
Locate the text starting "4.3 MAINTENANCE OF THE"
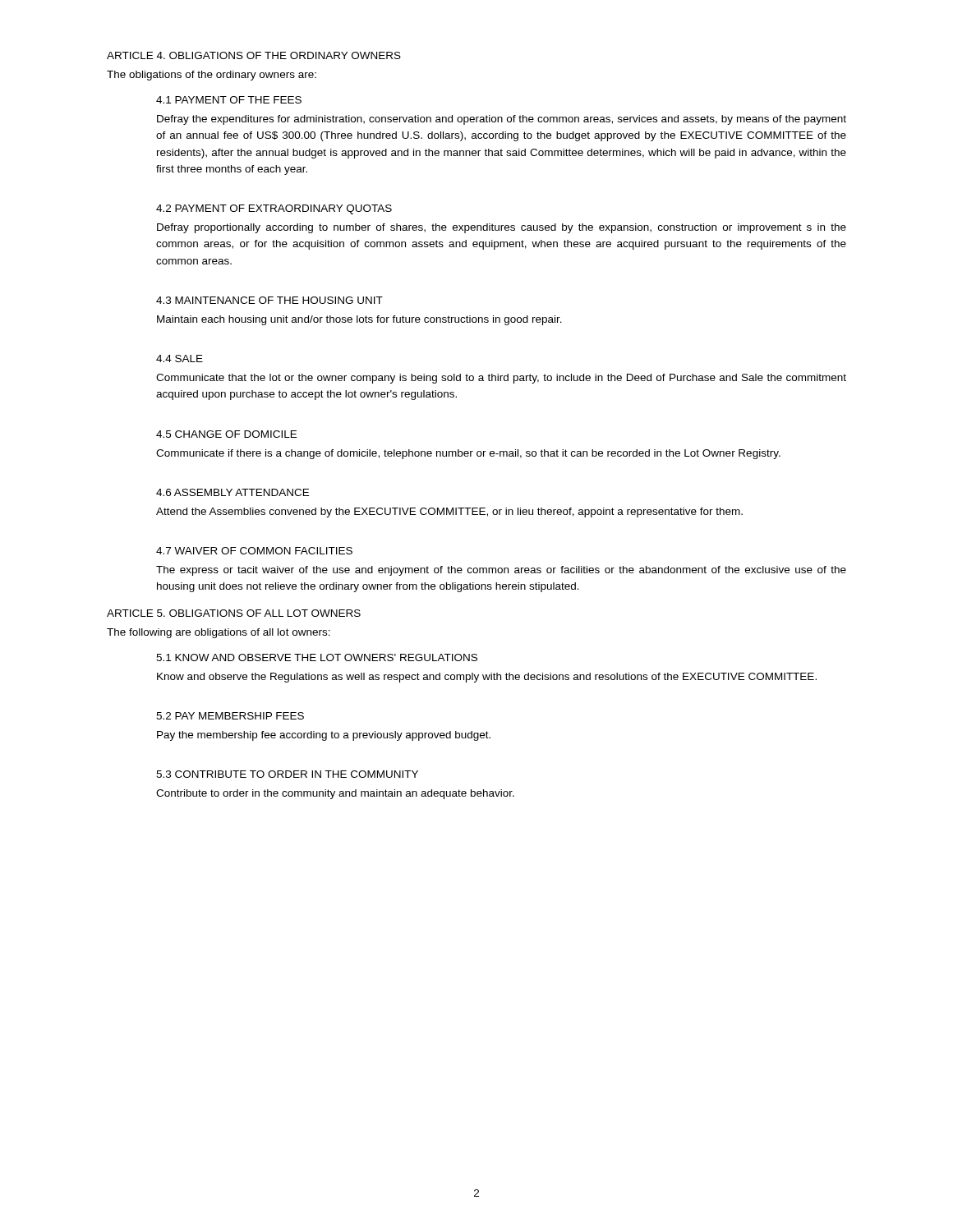(269, 300)
